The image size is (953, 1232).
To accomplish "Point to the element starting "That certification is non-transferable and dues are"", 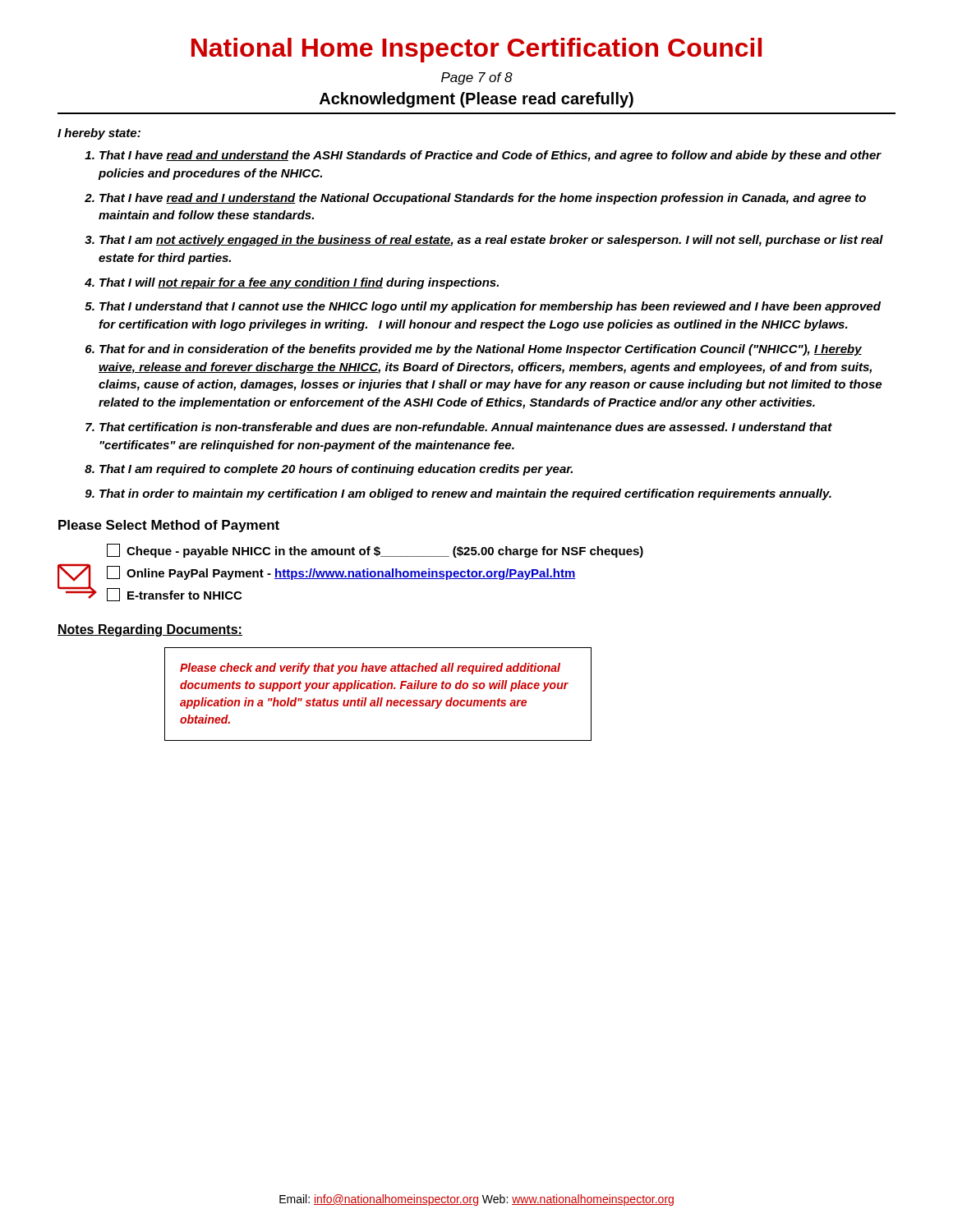I will (465, 435).
